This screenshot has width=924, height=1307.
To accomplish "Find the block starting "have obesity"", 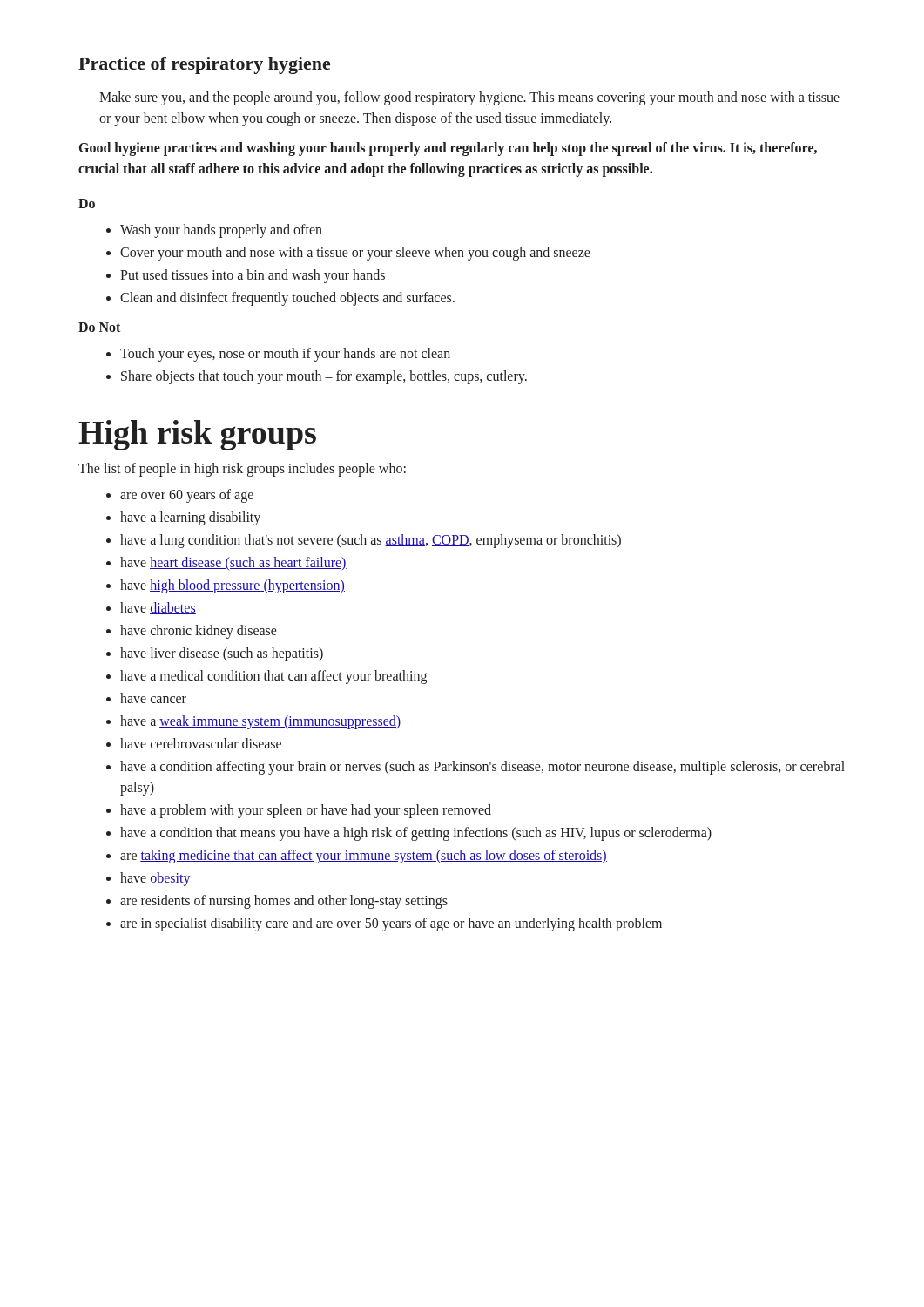I will 148,879.
